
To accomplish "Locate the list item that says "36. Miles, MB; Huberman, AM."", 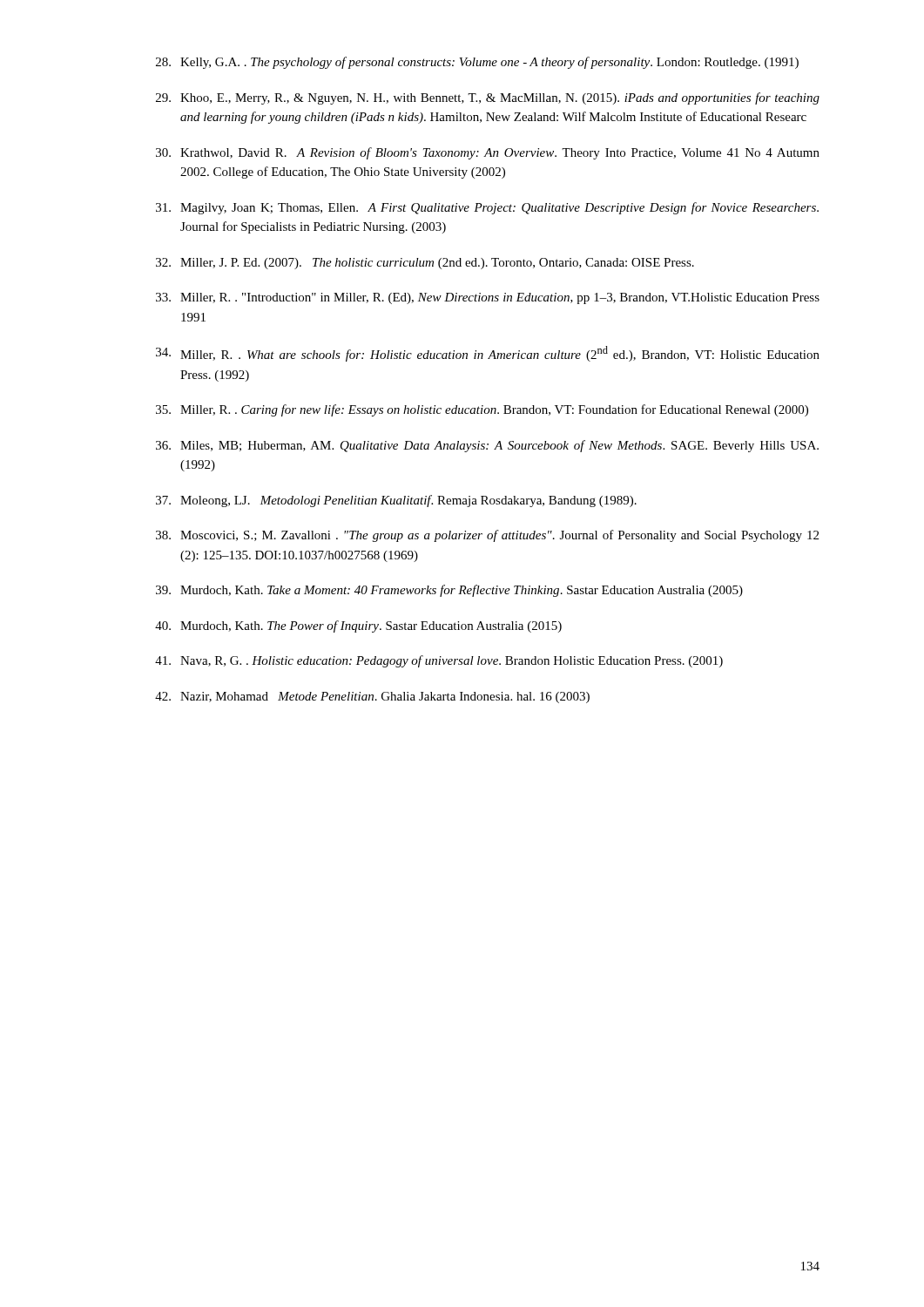I will click(x=477, y=455).
